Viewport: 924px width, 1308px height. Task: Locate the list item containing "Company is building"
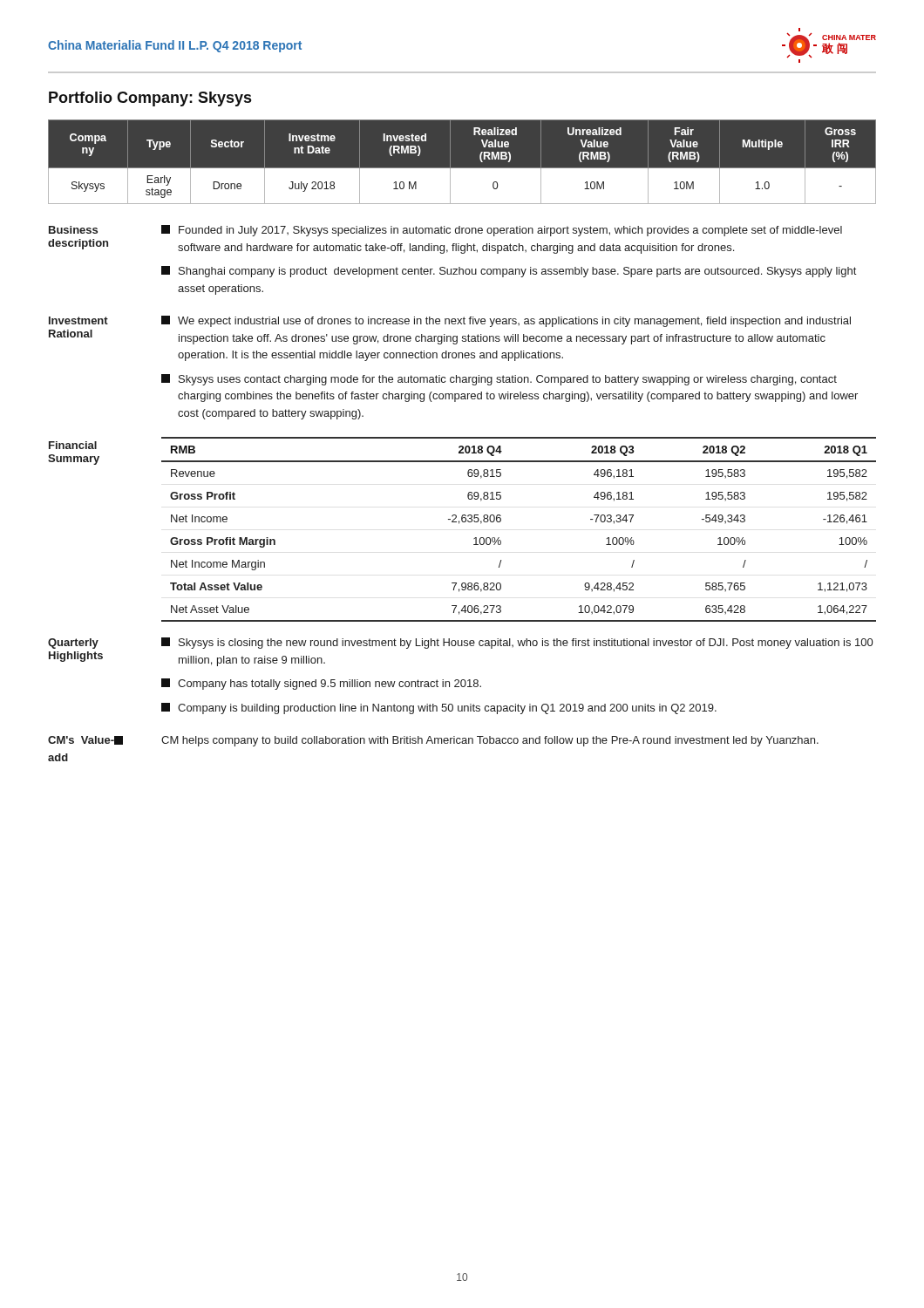[519, 707]
